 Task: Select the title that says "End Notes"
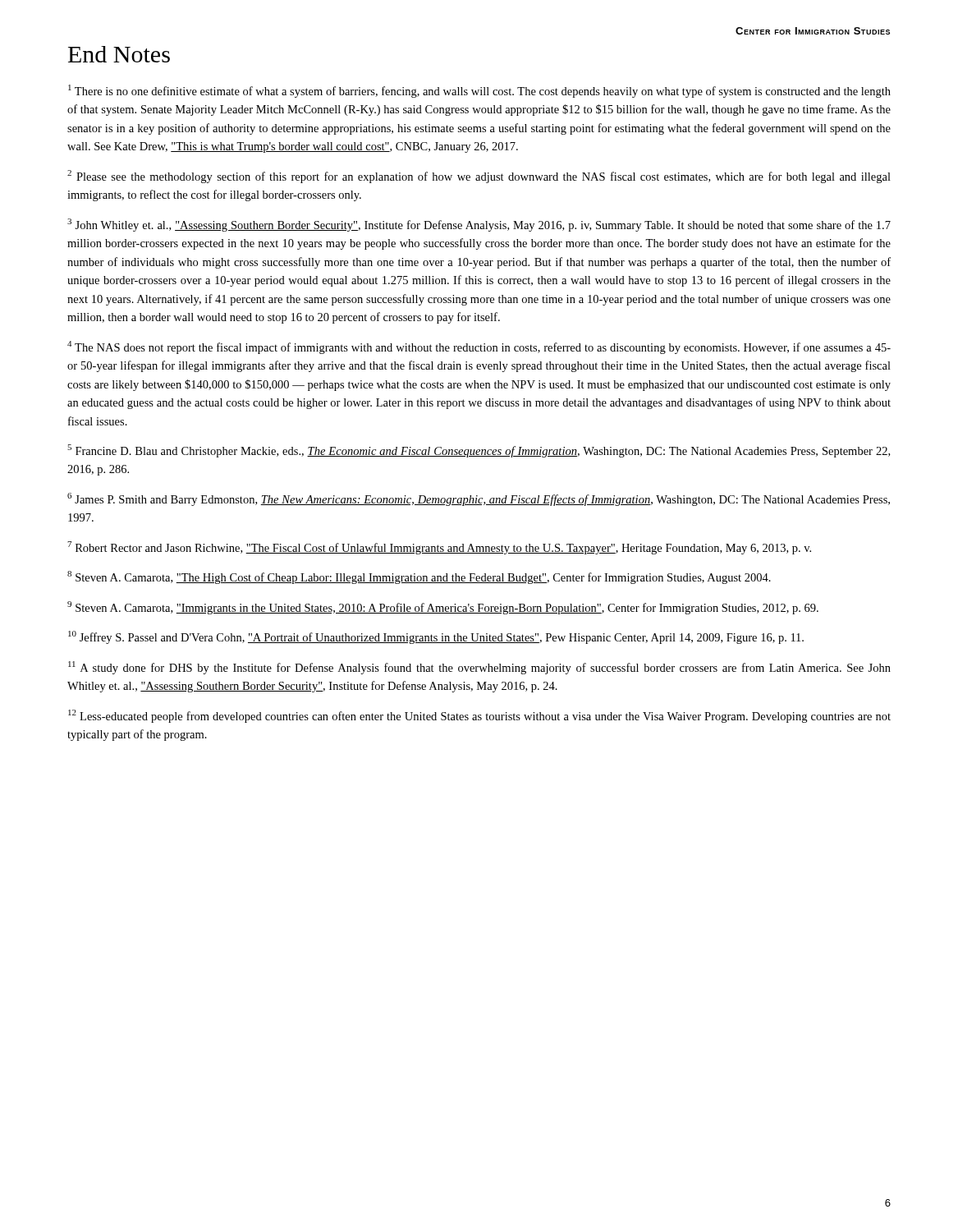pyautogui.click(x=119, y=54)
